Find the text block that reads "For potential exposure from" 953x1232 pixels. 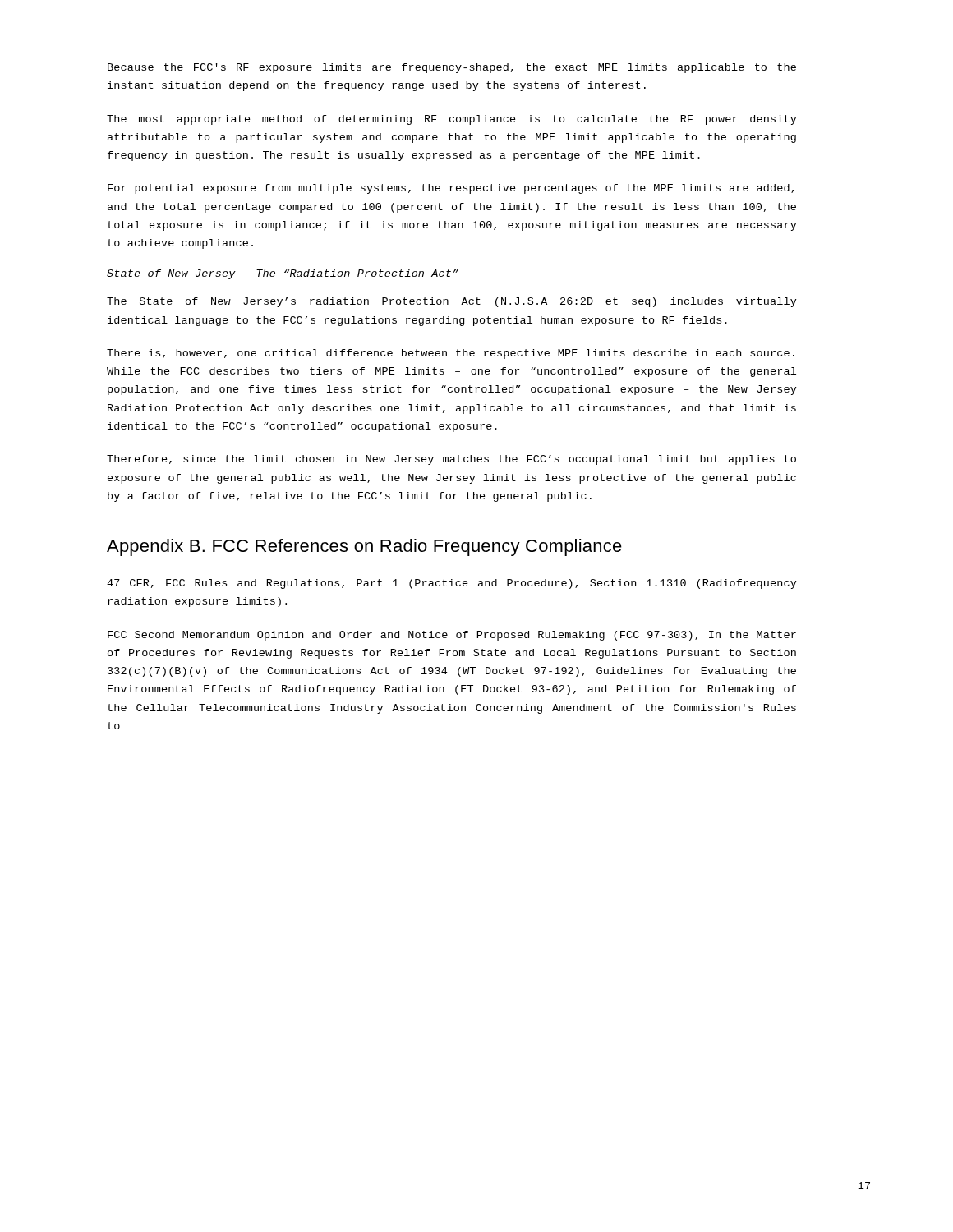pyautogui.click(x=452, y=216)
